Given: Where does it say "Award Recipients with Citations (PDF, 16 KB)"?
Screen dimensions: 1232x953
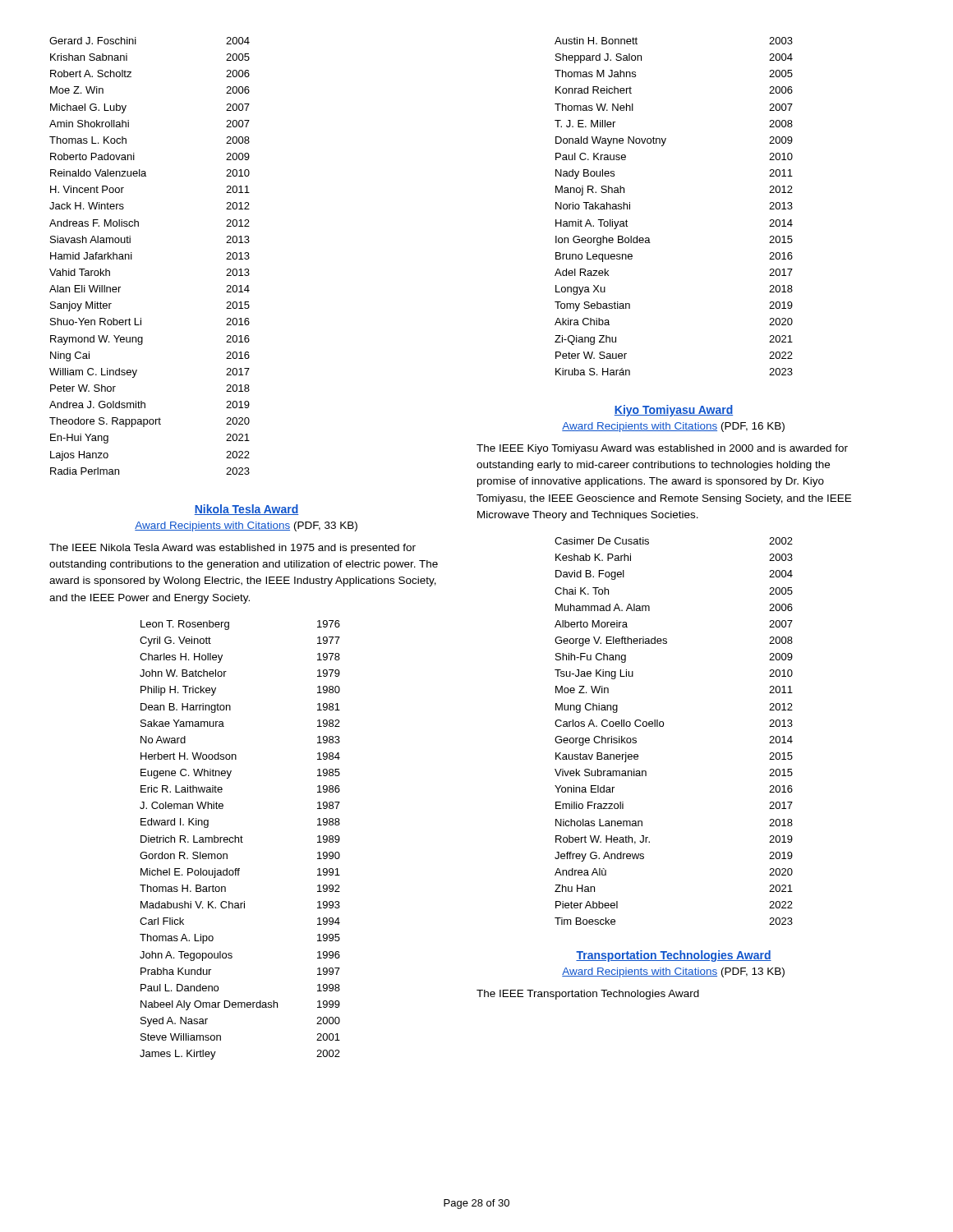Looking at the screenshot, I should (674, 426).
